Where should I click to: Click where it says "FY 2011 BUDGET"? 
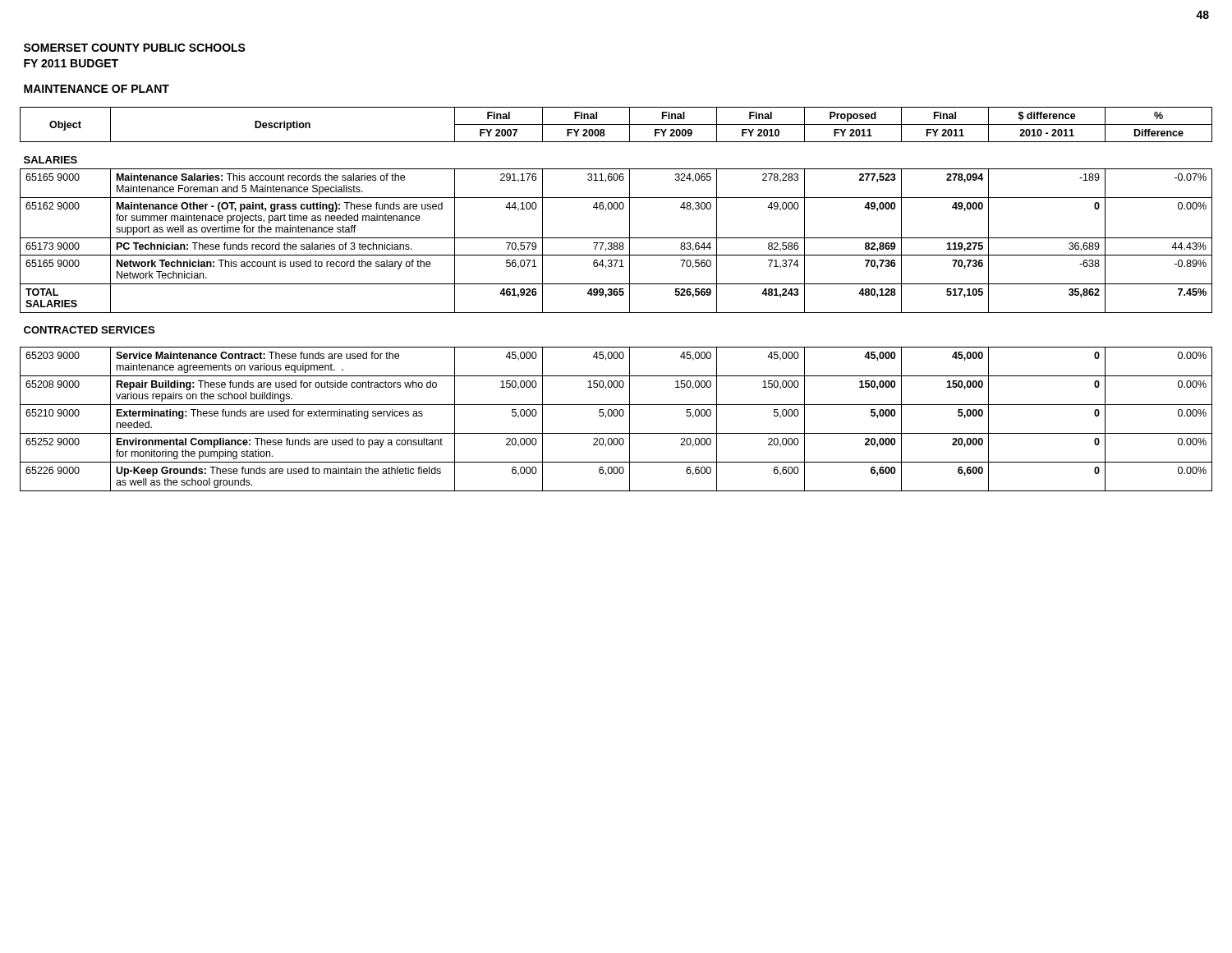pos(71,63)
